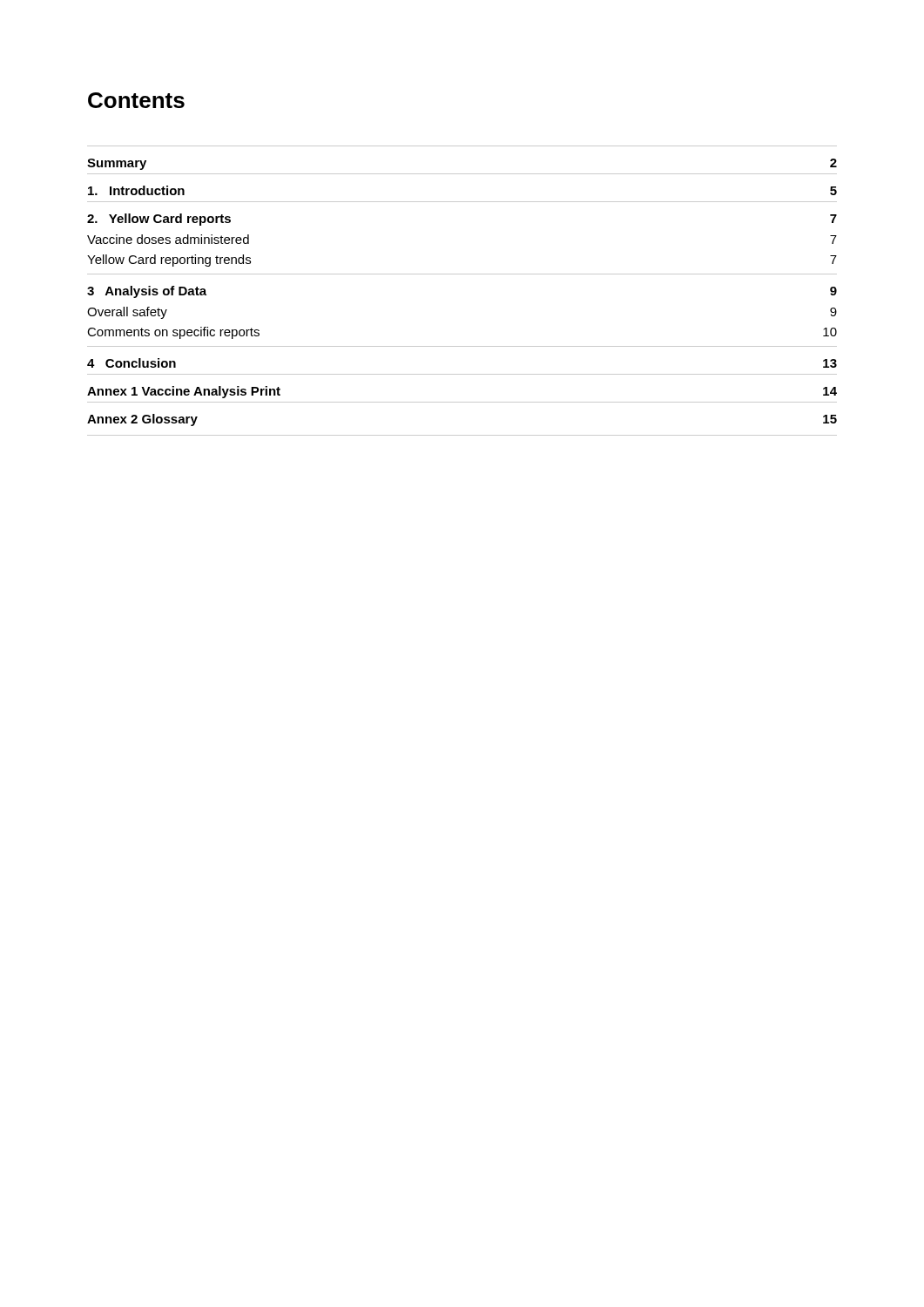
Task: Navigate to the element starting "3 Analysis of"
Action: [144, 291]
